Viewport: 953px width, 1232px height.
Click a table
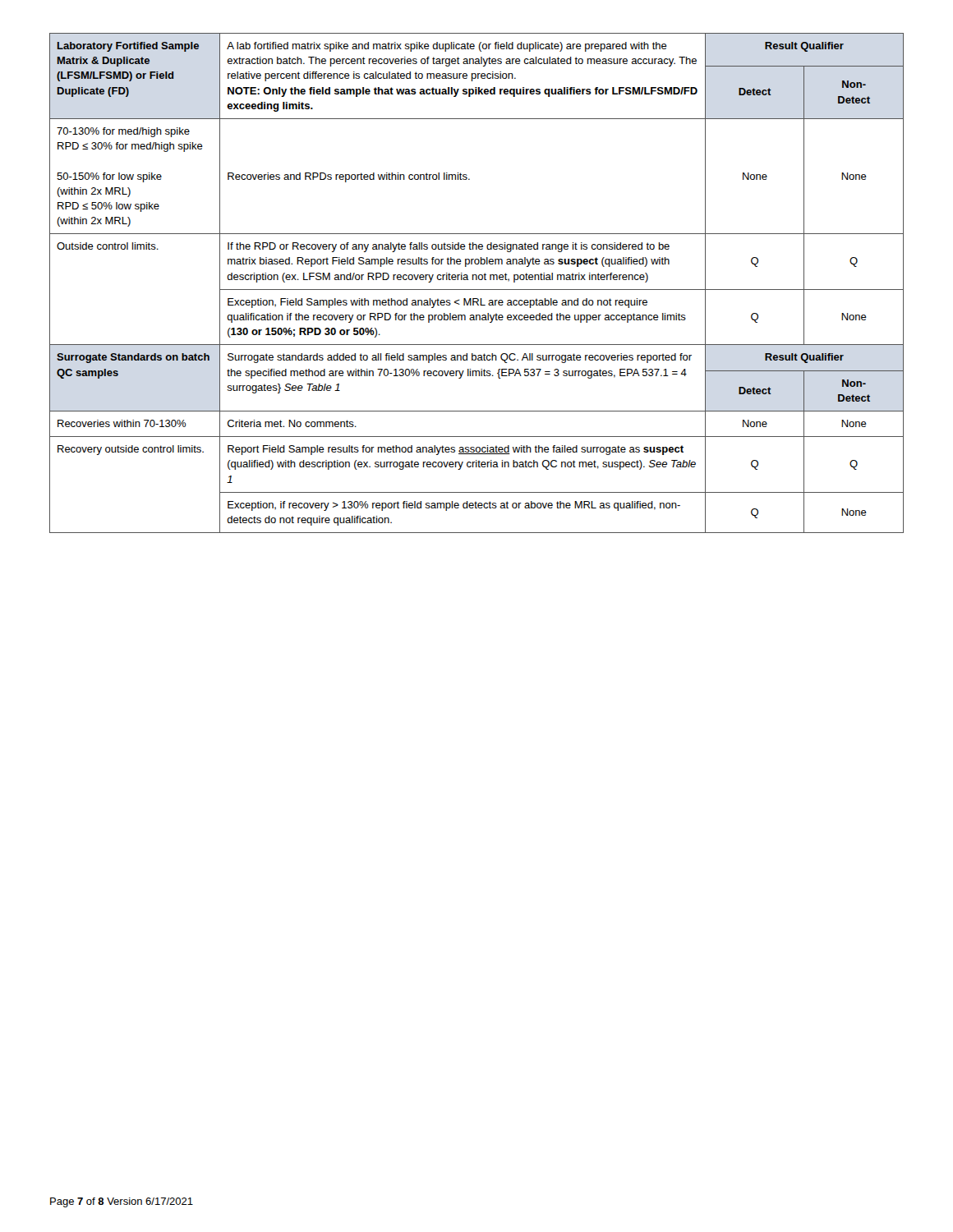click(x=476, y=283)
